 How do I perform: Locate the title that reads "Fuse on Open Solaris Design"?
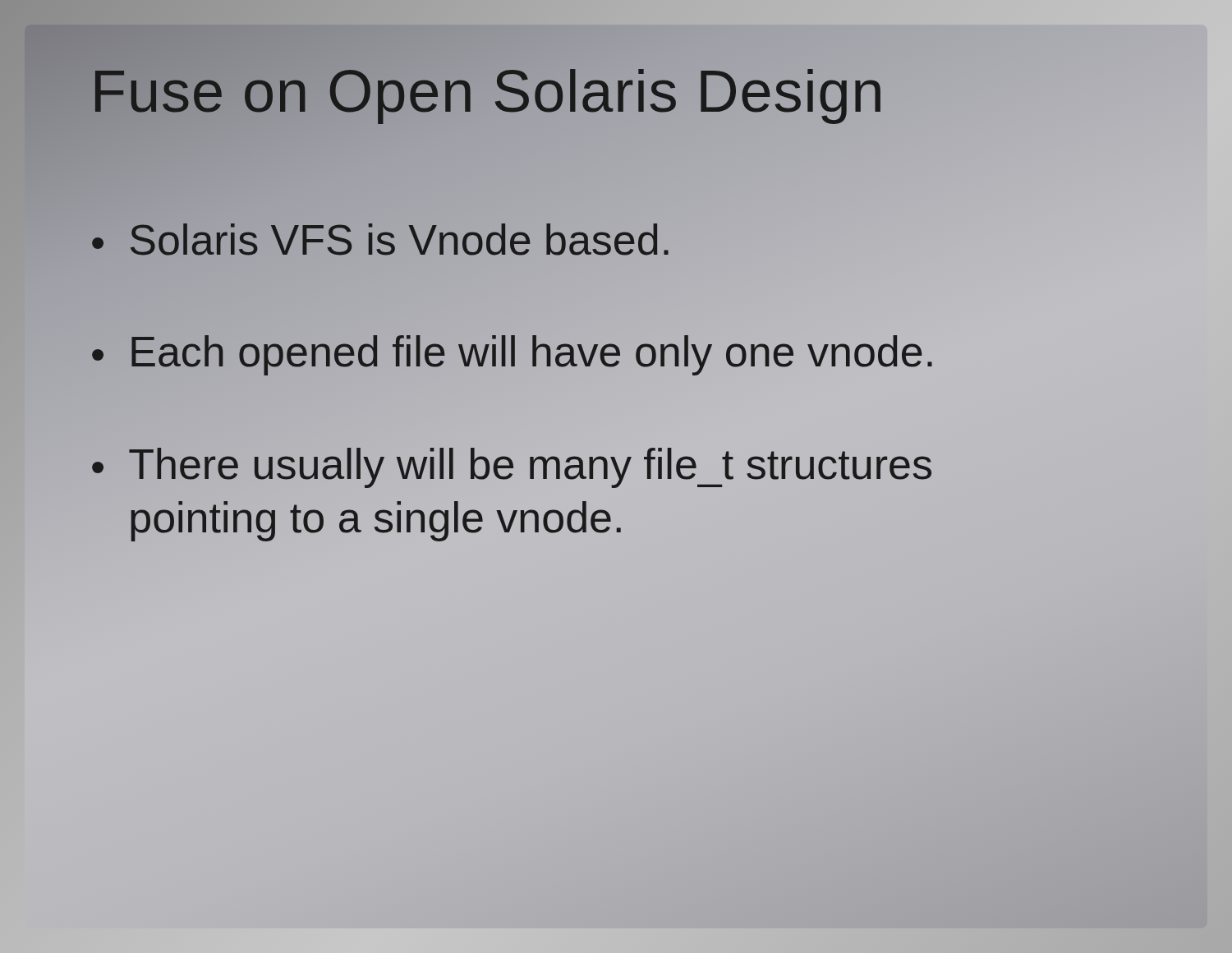click(x=488, y=91)
